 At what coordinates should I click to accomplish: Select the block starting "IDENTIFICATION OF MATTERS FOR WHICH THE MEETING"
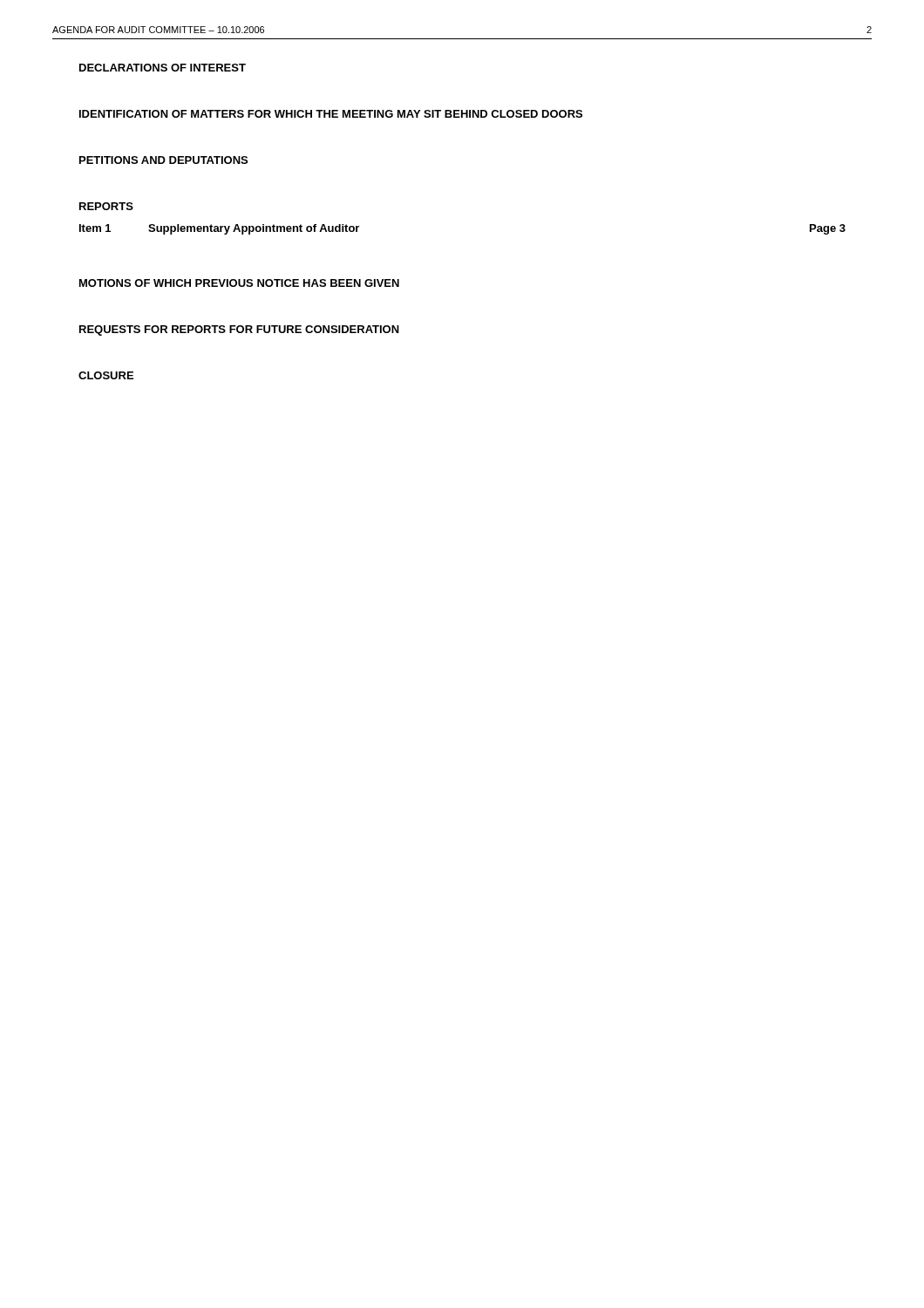(x=331, y=114)
